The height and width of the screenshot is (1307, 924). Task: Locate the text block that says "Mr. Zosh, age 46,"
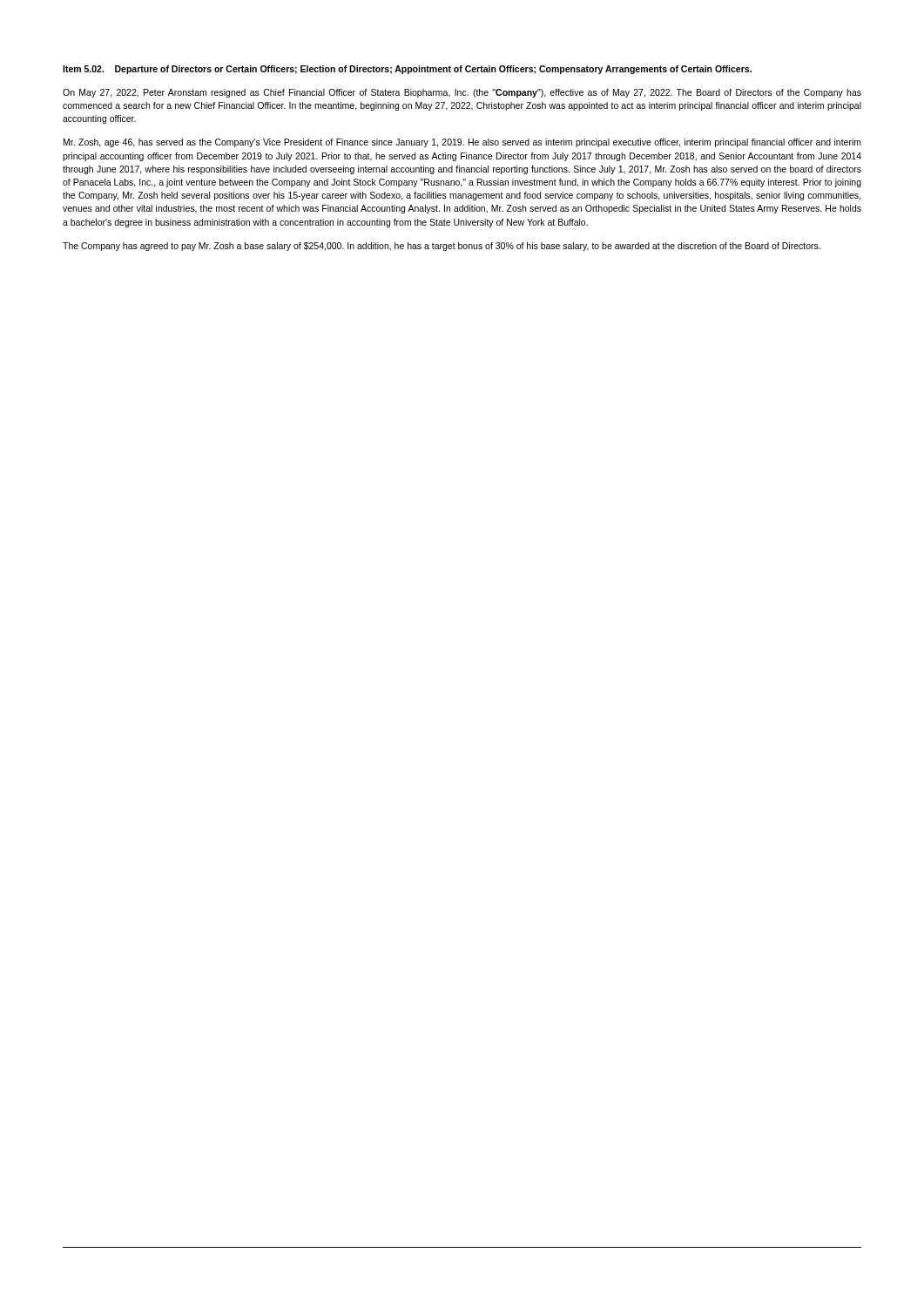point(462,182)
